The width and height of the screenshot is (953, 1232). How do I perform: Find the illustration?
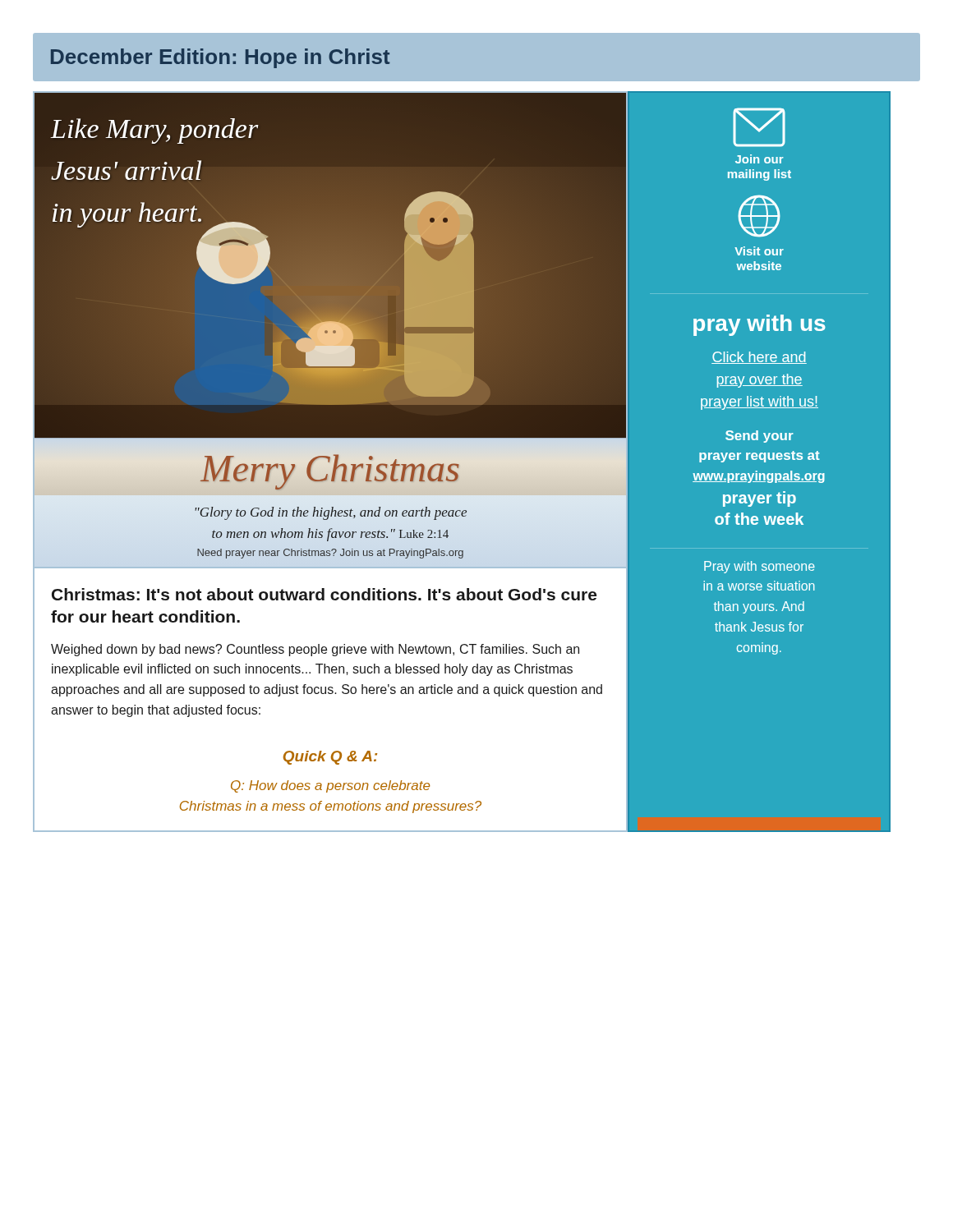tap(330, 331)
